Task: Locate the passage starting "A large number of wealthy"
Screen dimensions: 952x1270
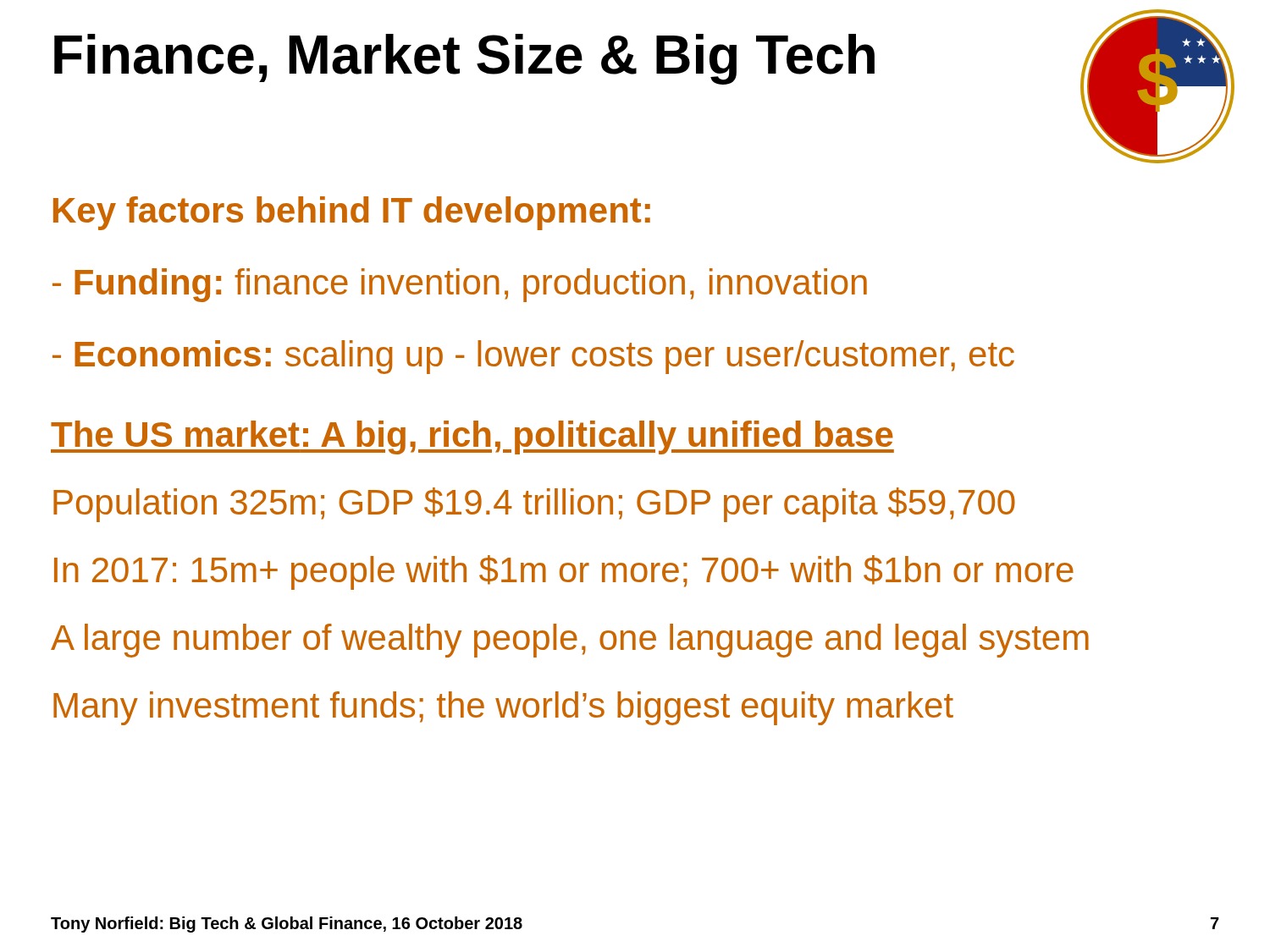Action: point(571,638)
